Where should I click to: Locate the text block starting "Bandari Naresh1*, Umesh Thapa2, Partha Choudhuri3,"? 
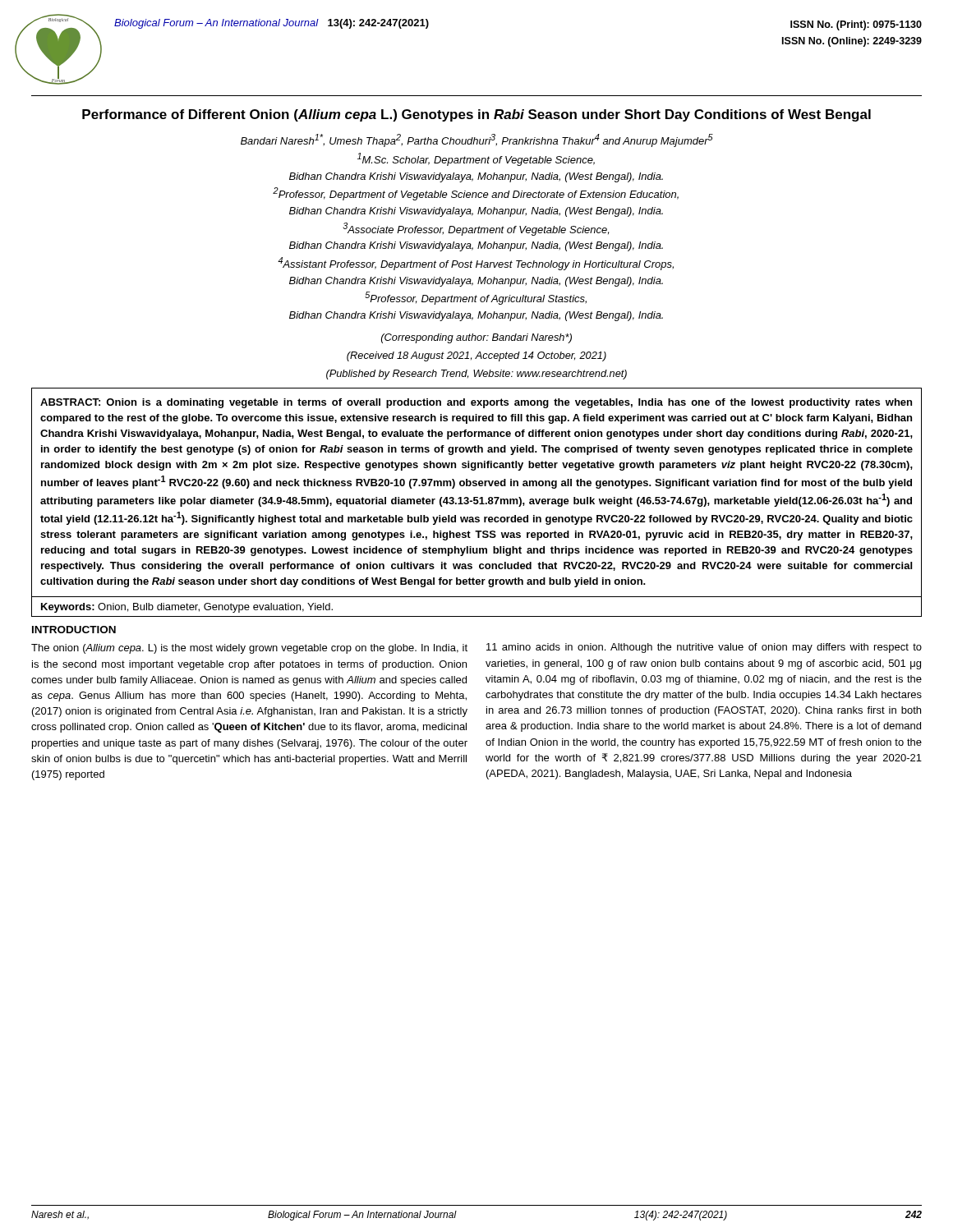pos(476,227)
